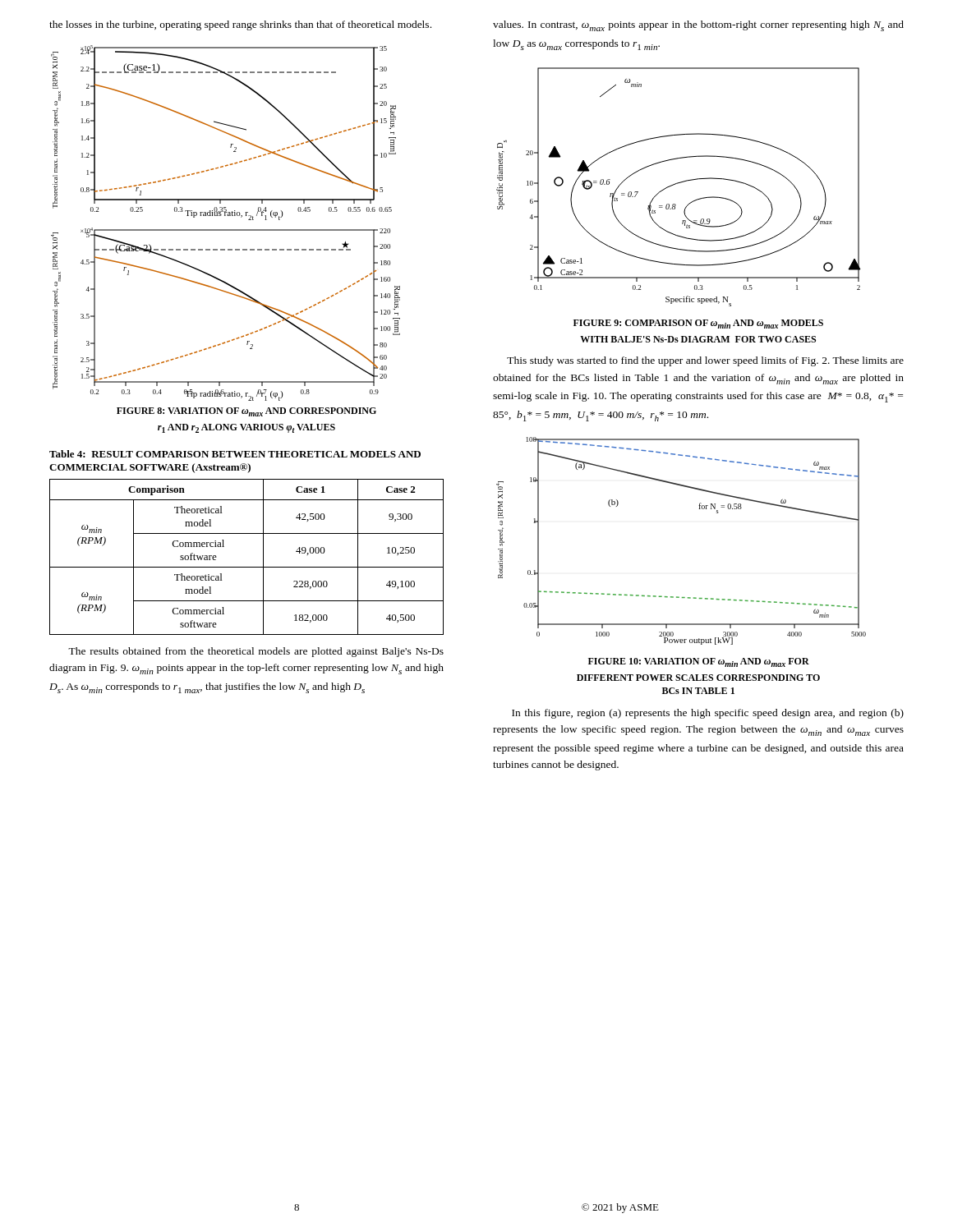
Task: Click the caption that begins "FIGURE 10: VARIATION OF ωmin"
Action: click(x=698, y=676)
